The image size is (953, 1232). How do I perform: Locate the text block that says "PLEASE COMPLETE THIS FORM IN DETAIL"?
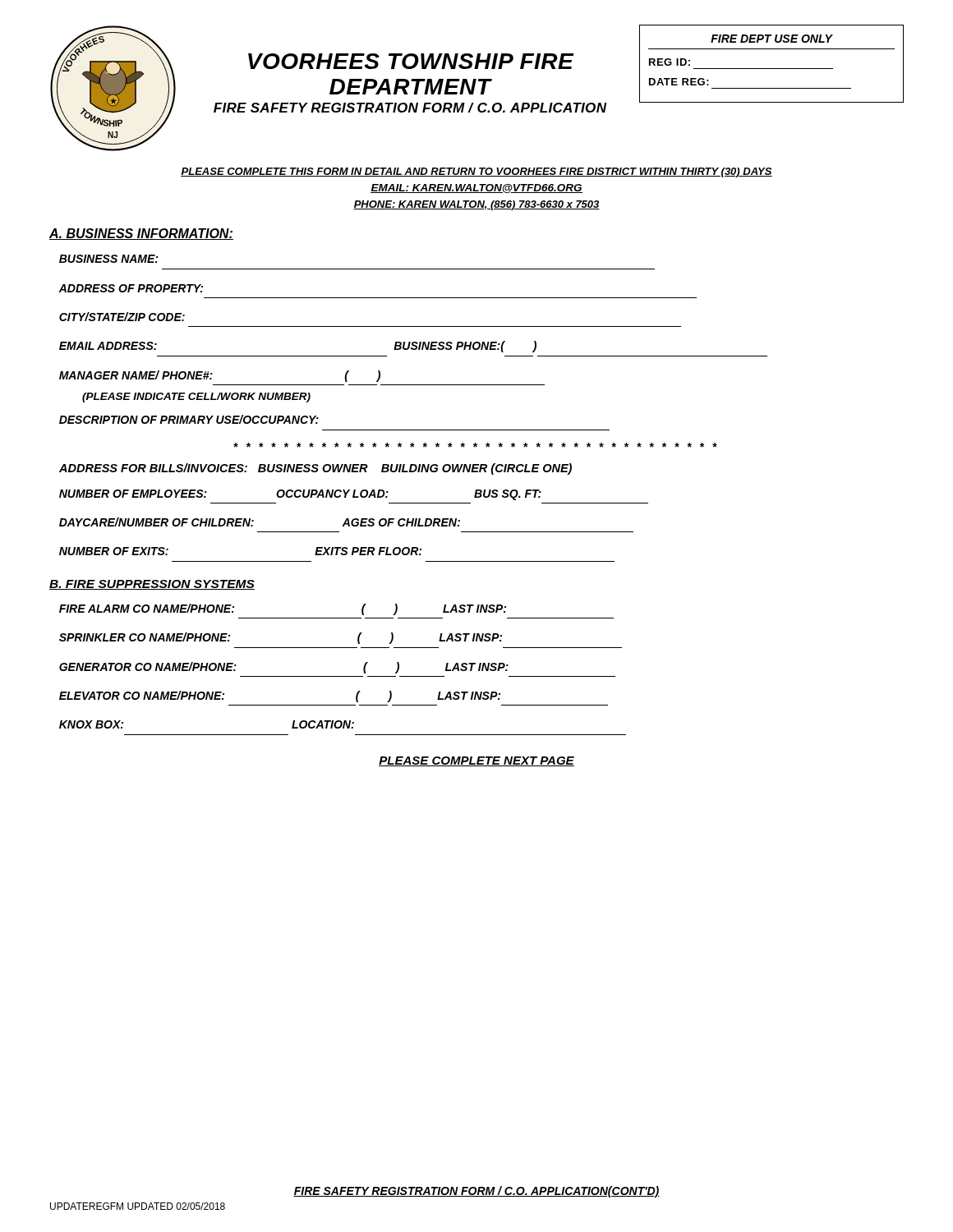point(476,188)
